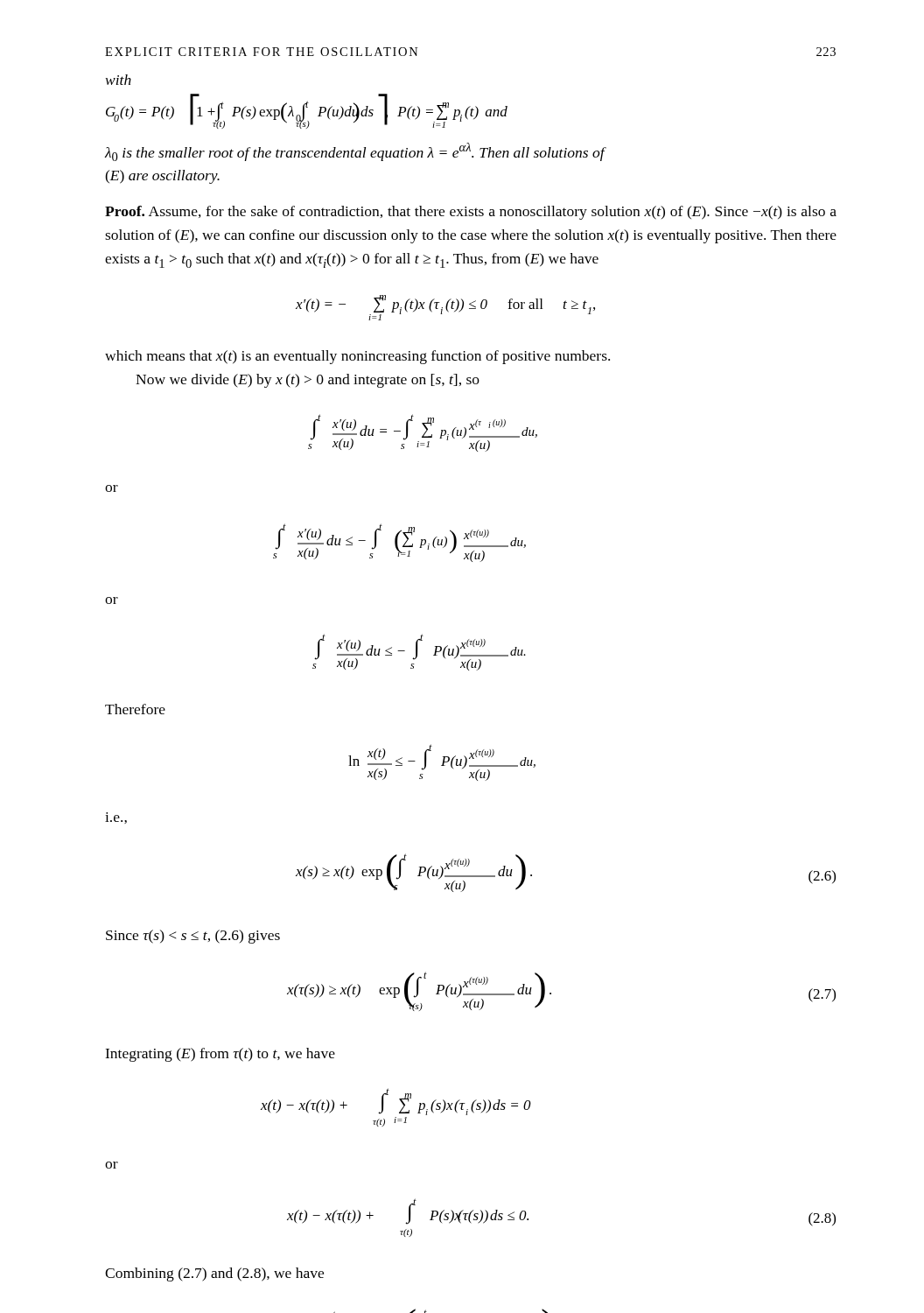Locate the text block starting "ln x(t) x(s) ≤ − t ∫"

pos(471,759)
